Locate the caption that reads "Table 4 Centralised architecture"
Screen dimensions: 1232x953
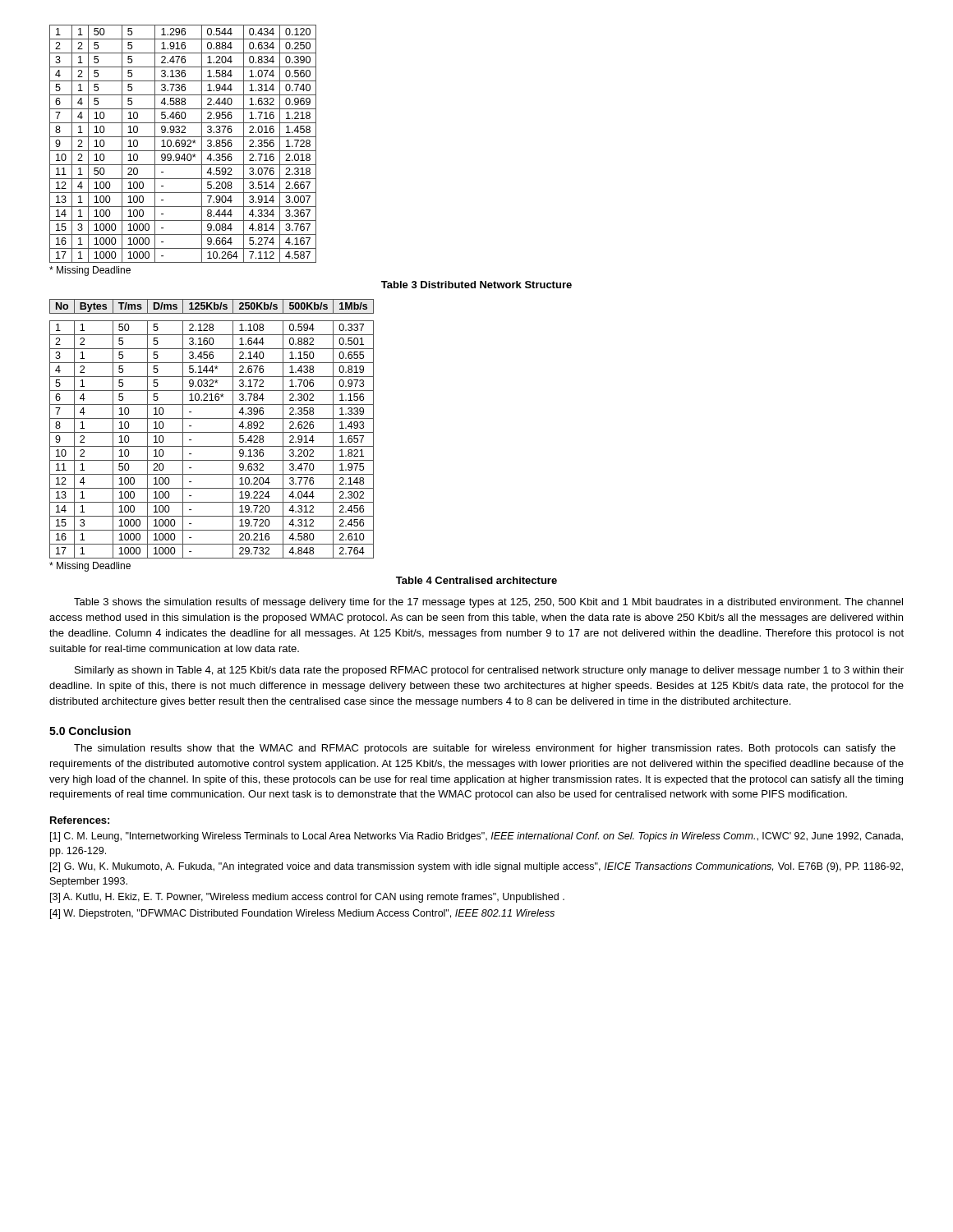[x=476, y=580]
